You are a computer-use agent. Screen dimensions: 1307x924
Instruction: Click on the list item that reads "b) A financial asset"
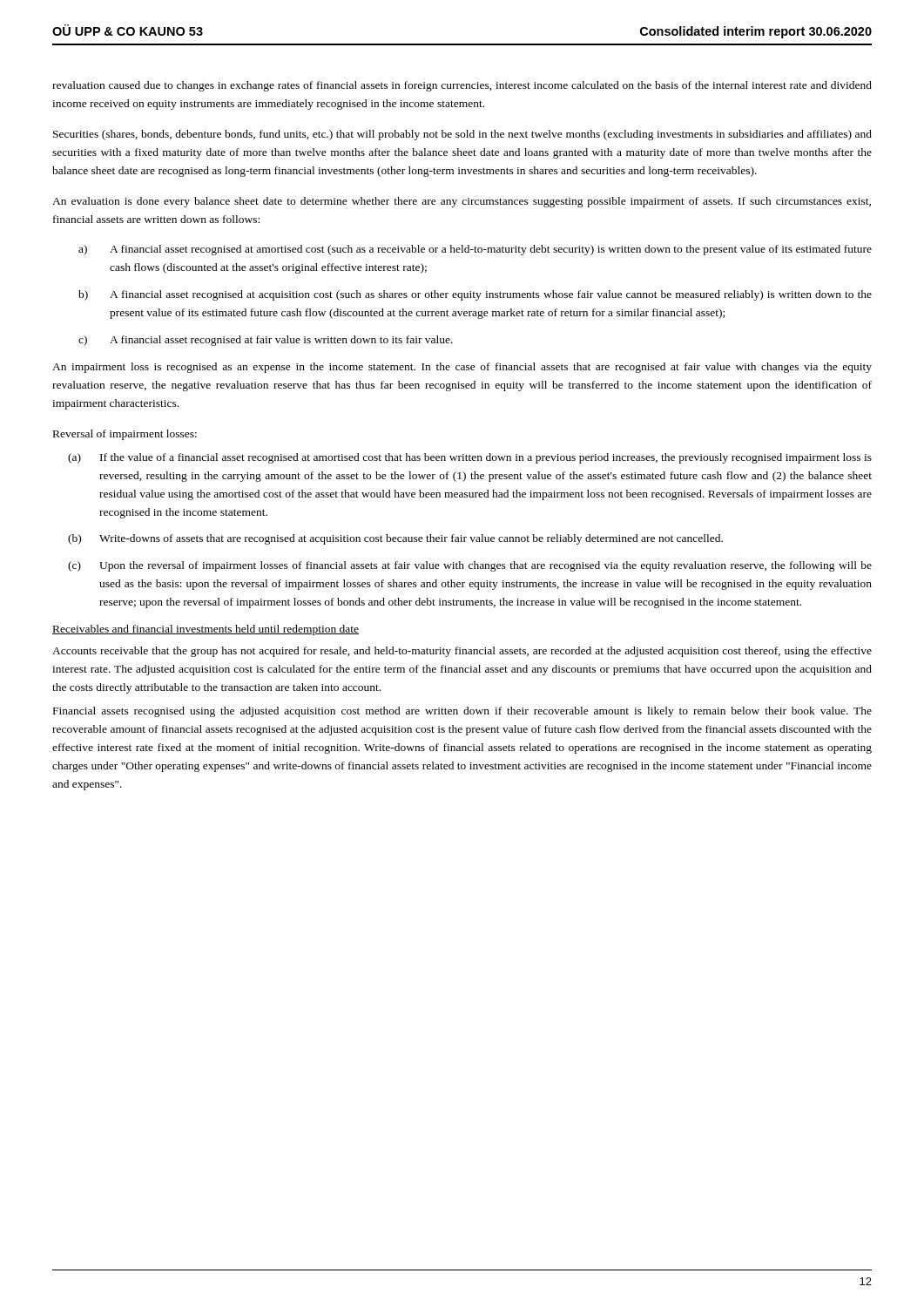tap(462, 304)
